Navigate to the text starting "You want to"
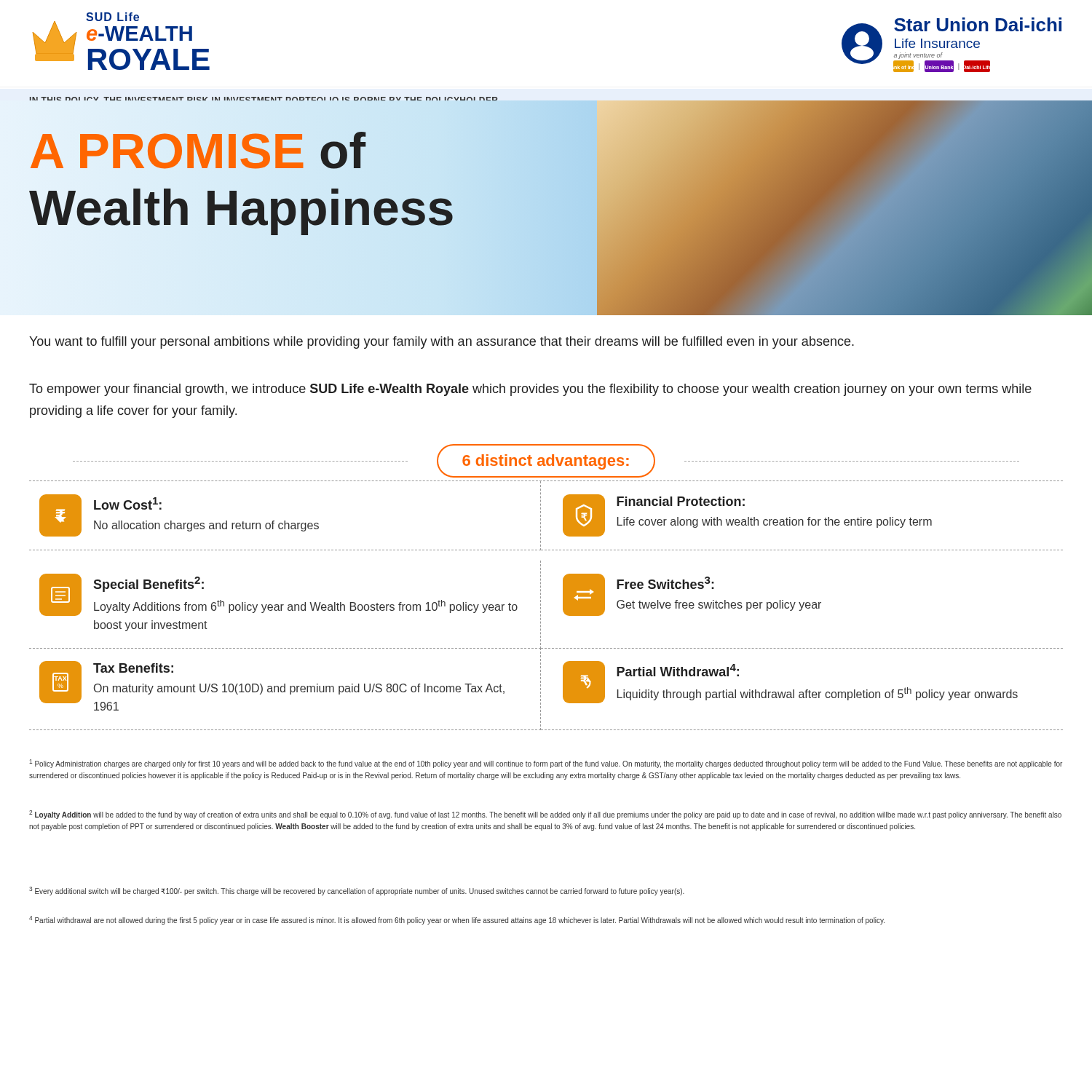1092x1092 pixels. [x=546, y=342]
